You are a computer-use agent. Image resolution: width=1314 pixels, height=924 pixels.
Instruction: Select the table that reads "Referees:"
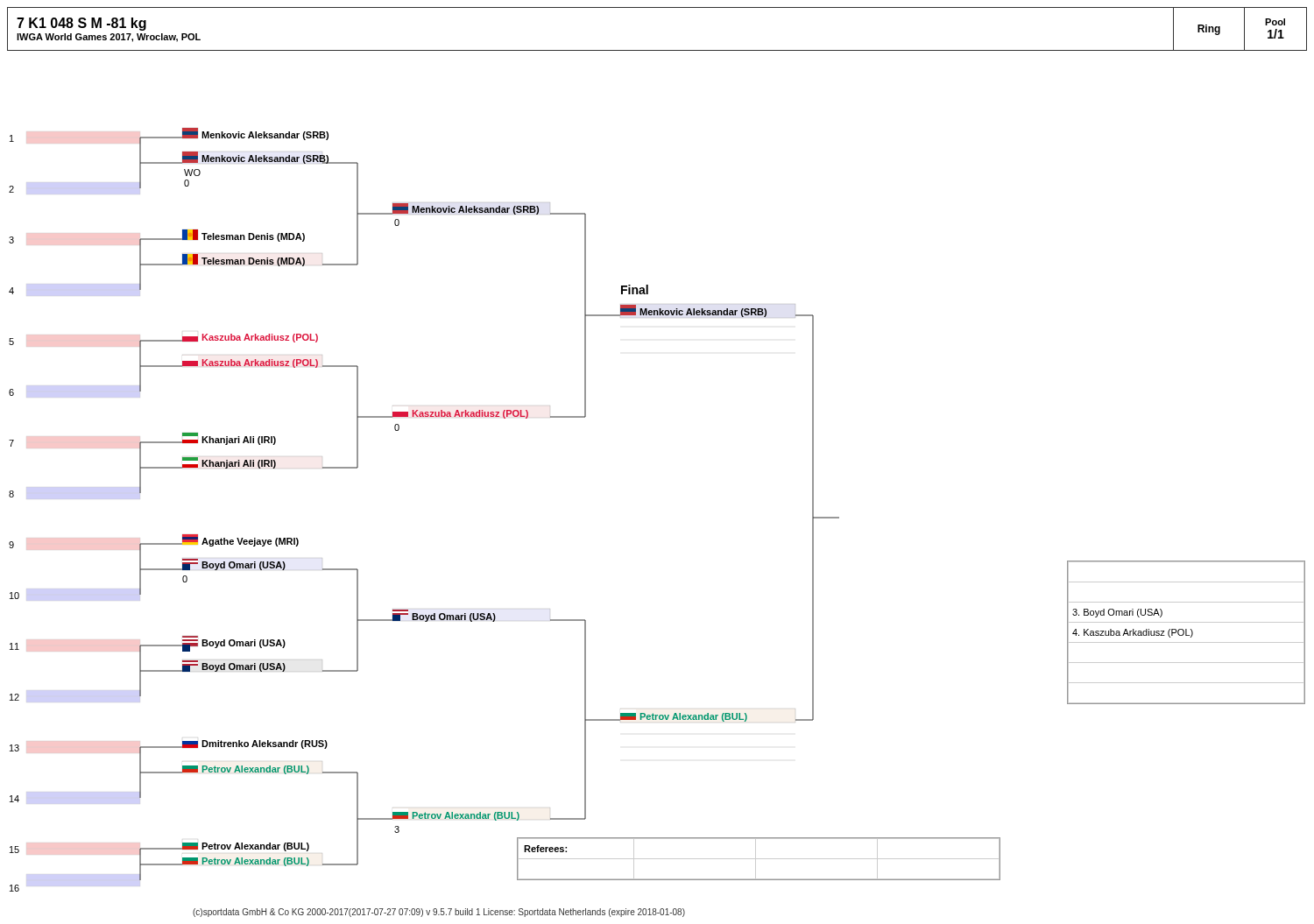click(x=759, y=859)
